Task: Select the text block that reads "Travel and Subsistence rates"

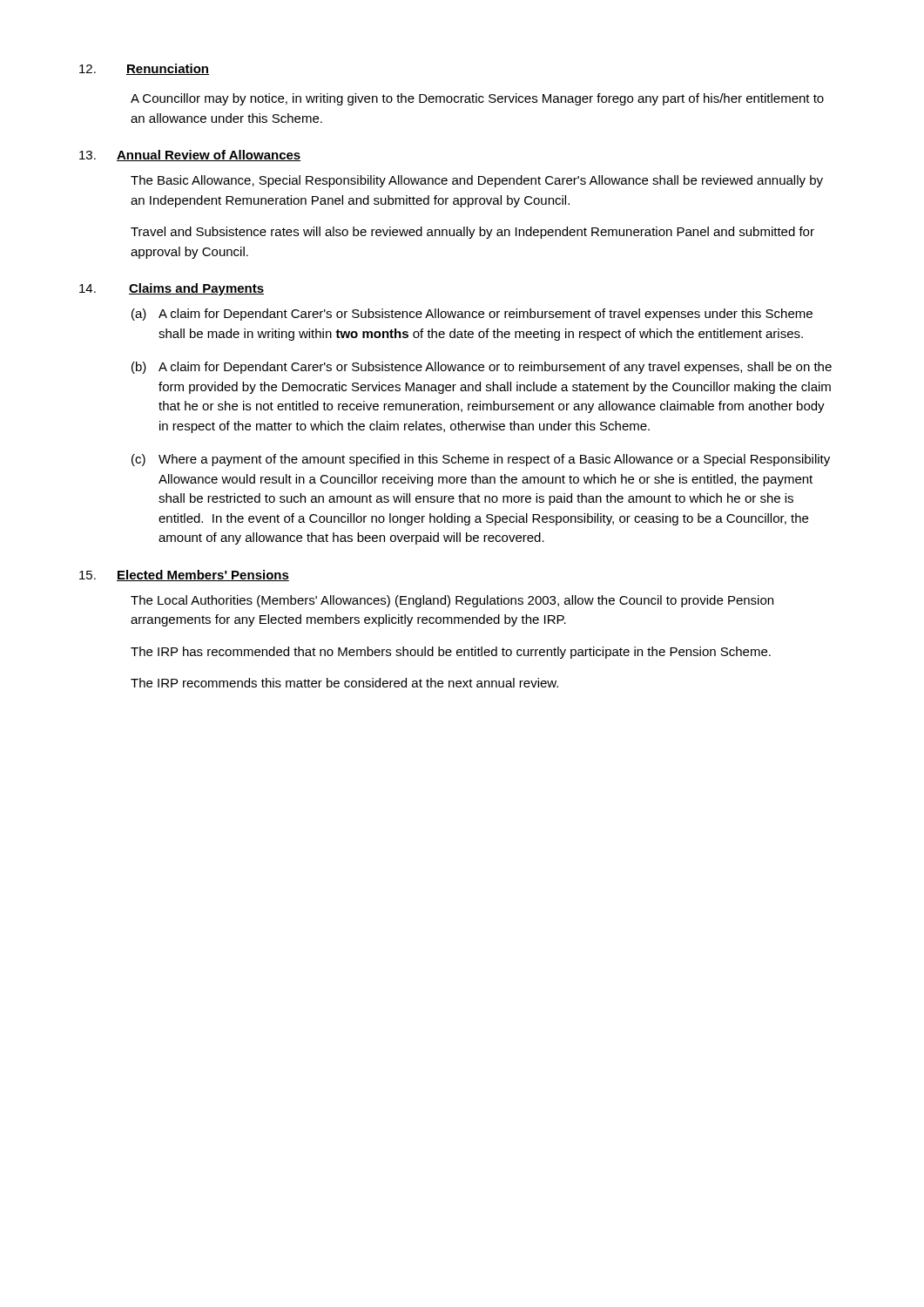Action: [484, 242]
